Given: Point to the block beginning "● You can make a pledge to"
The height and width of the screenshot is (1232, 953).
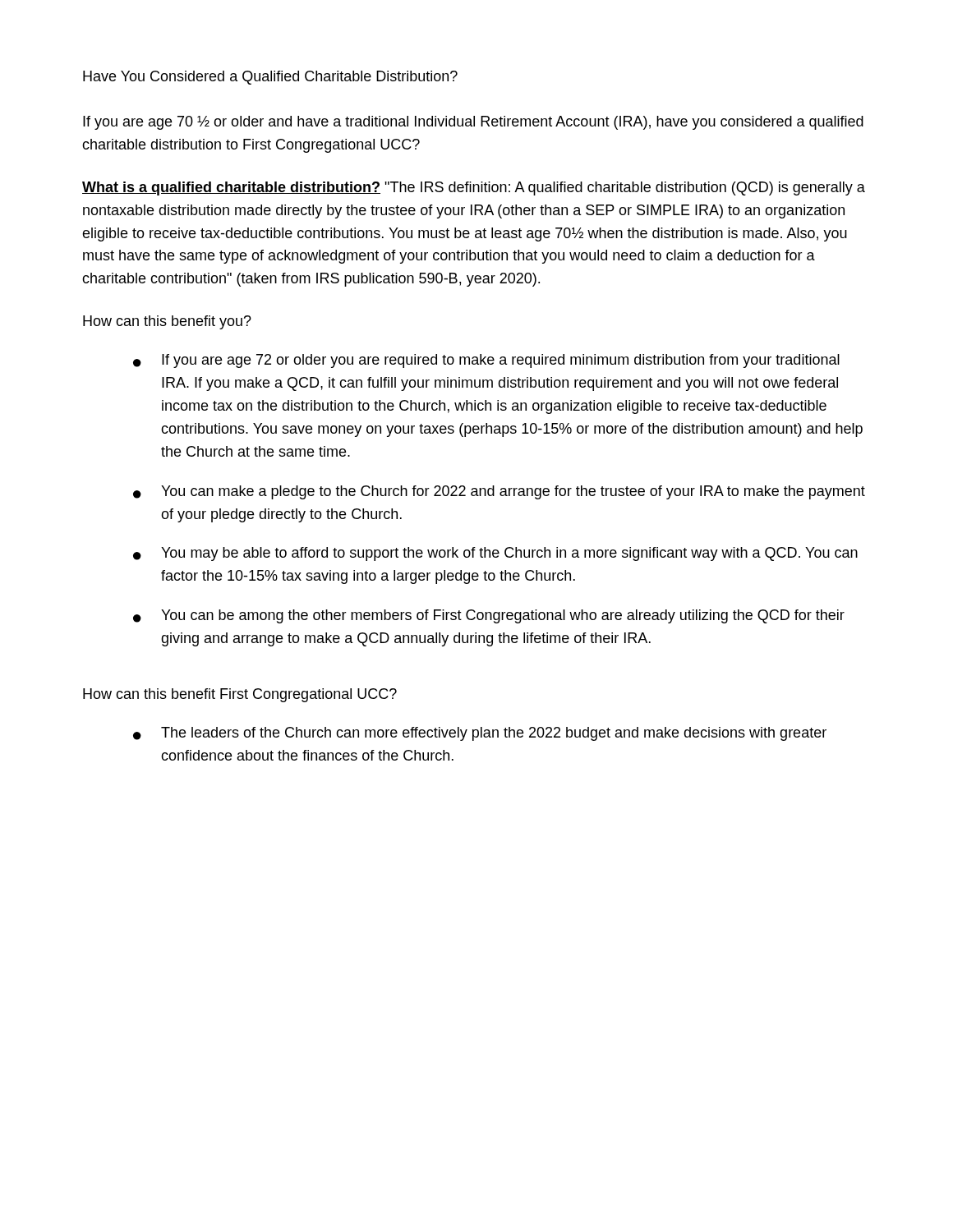Looking at the screenshot, I should [x=501, y=503].
